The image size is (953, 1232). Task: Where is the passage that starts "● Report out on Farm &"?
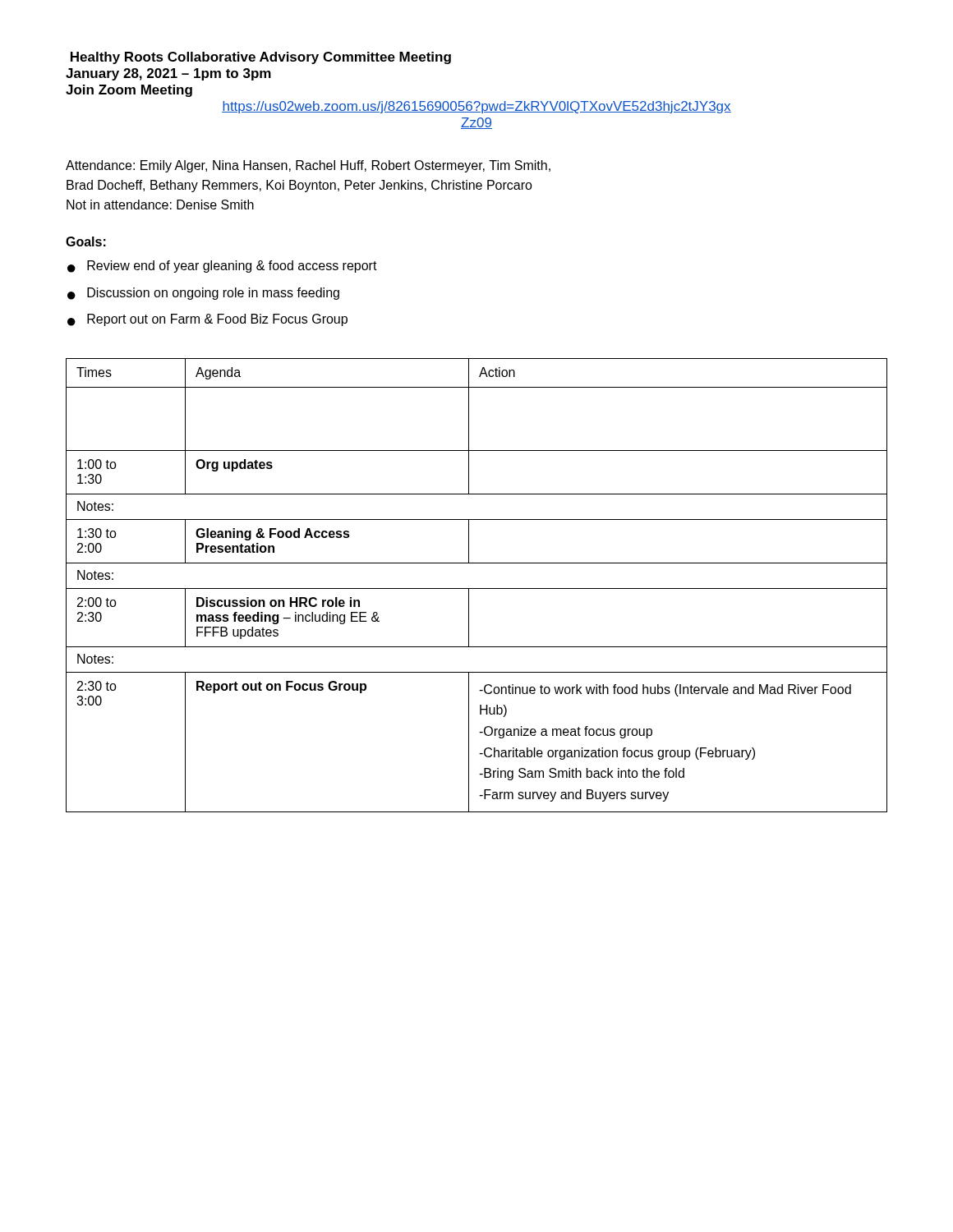[207, 322]
